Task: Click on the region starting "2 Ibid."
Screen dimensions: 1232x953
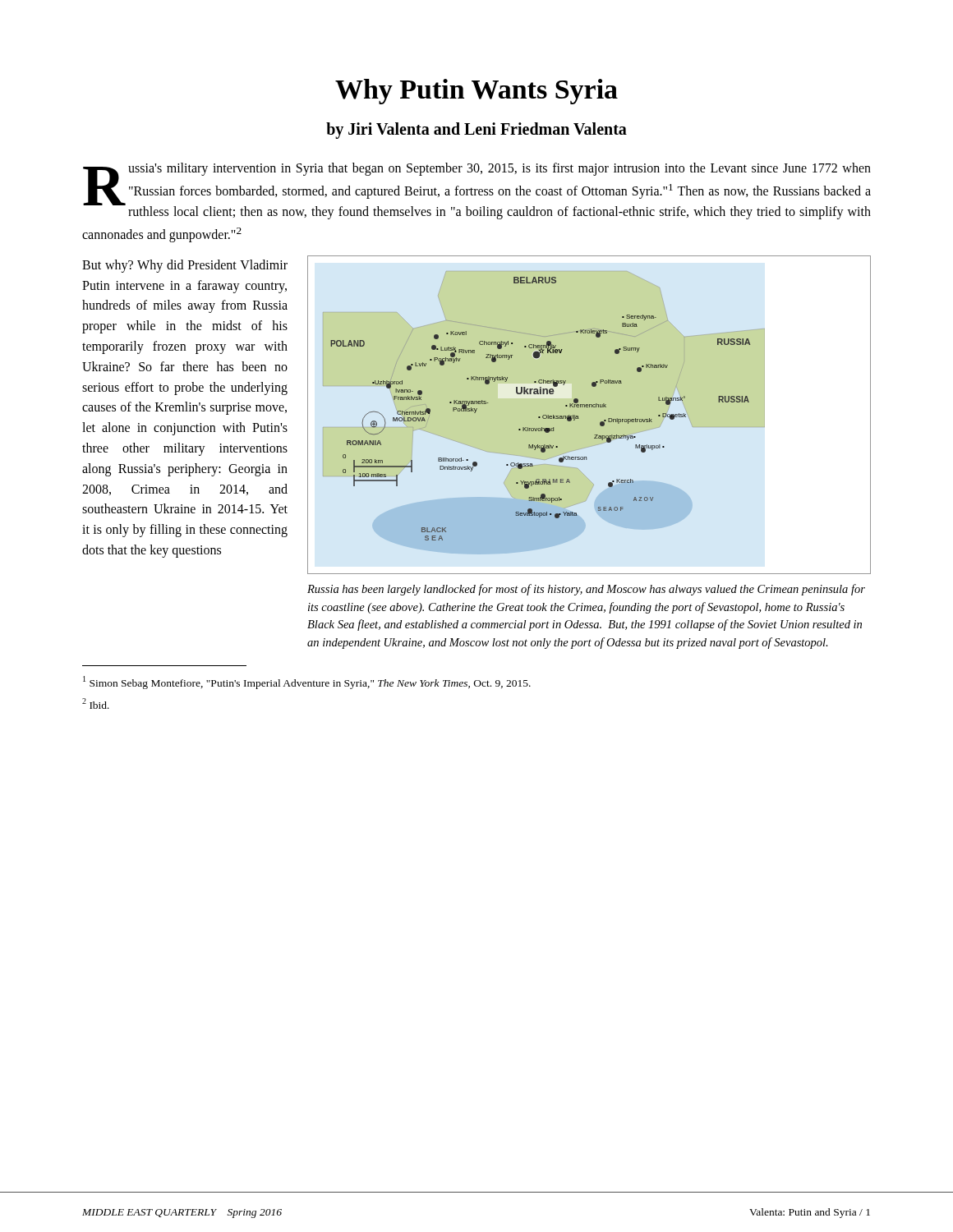Action: (96, 703)
